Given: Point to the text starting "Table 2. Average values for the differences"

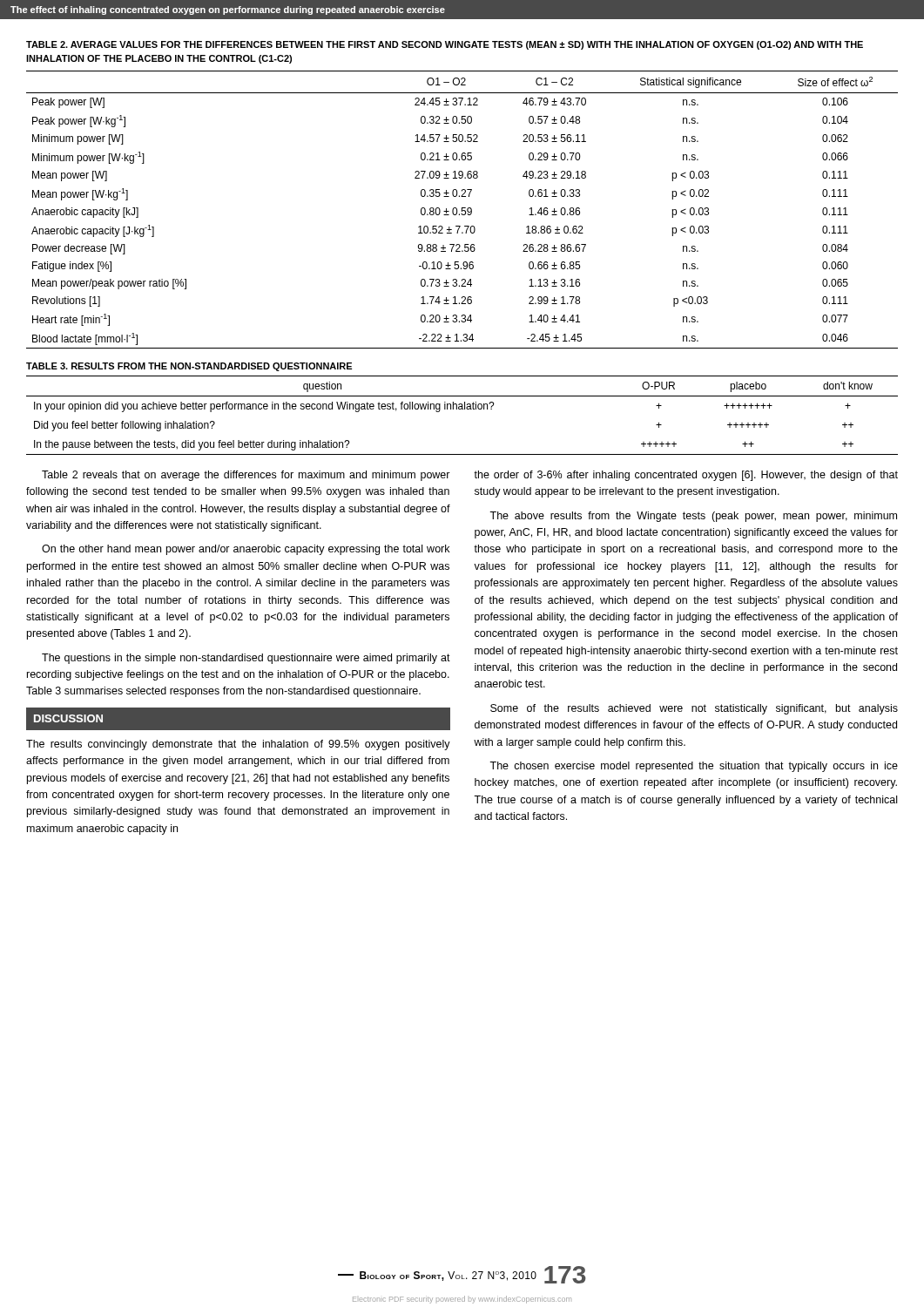Looking at the screenshot, I should 445,51.
